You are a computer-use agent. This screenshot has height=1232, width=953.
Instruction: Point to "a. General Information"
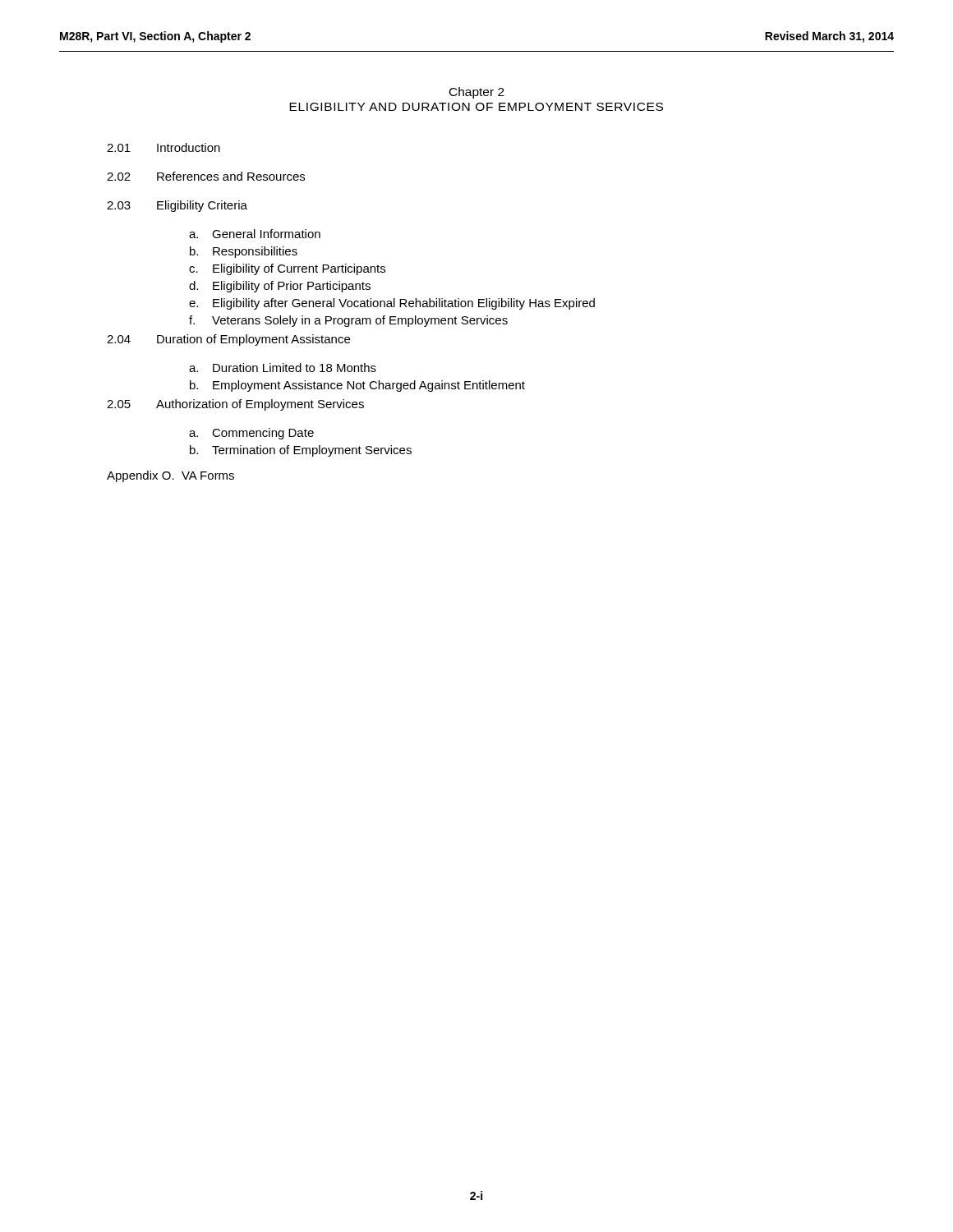point(255,234)
